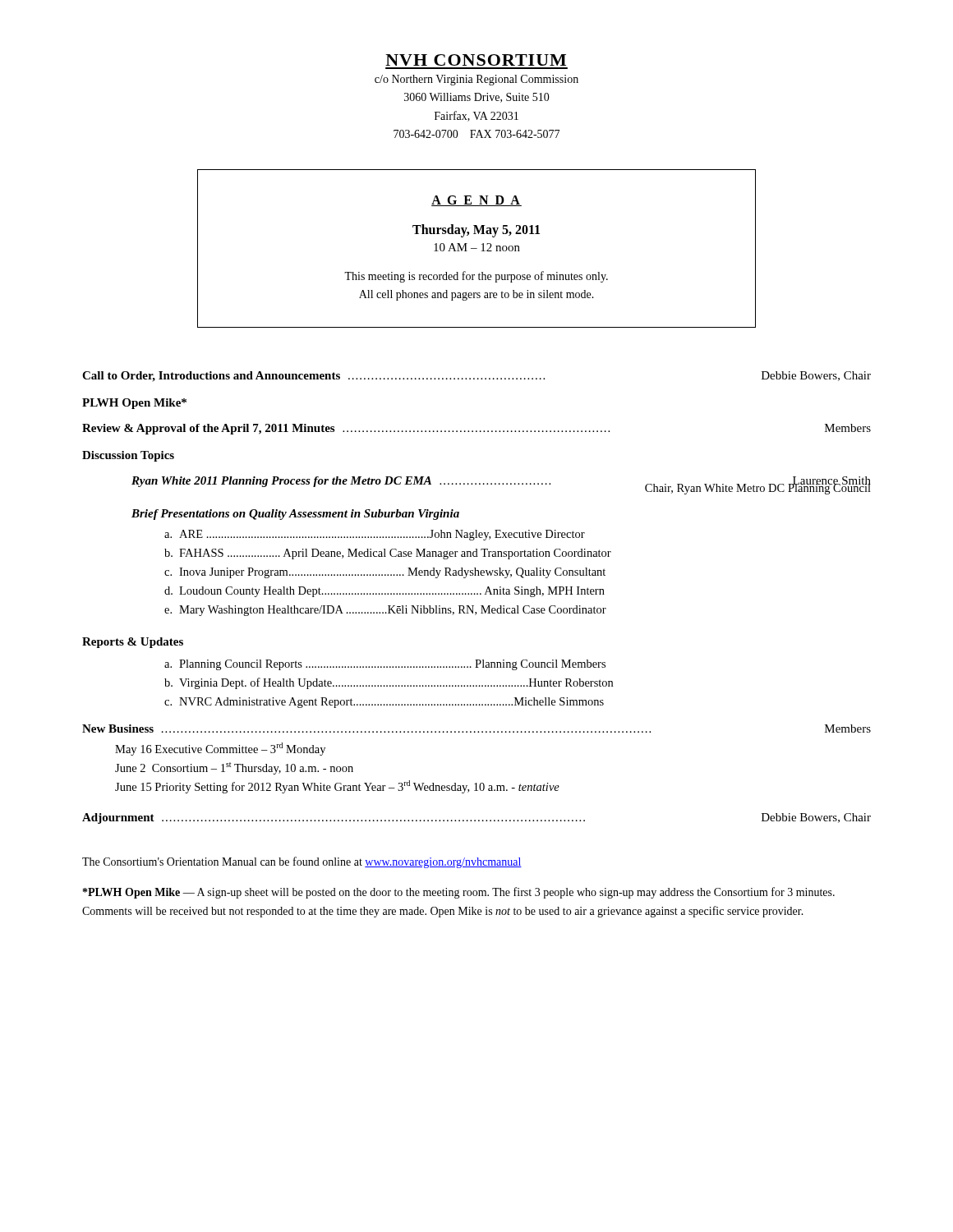Image resolution: width=953 pixels, height=1232 pixels.
Task: Select the list item that reads "New Business .............................................................................................................................. Members May"
Action: pos(476,729)
